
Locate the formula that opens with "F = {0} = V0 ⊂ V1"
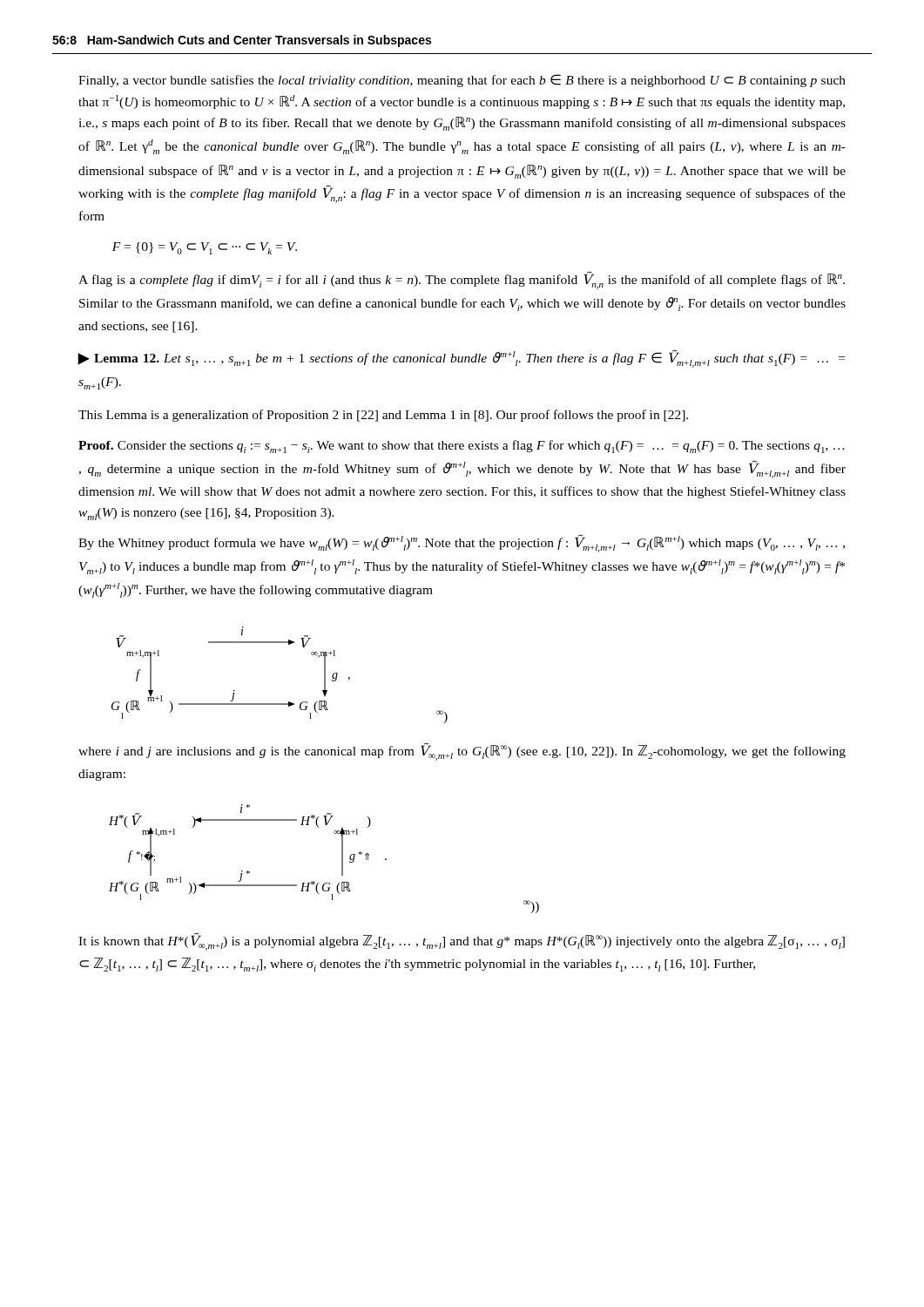click(x=205, y=248)
